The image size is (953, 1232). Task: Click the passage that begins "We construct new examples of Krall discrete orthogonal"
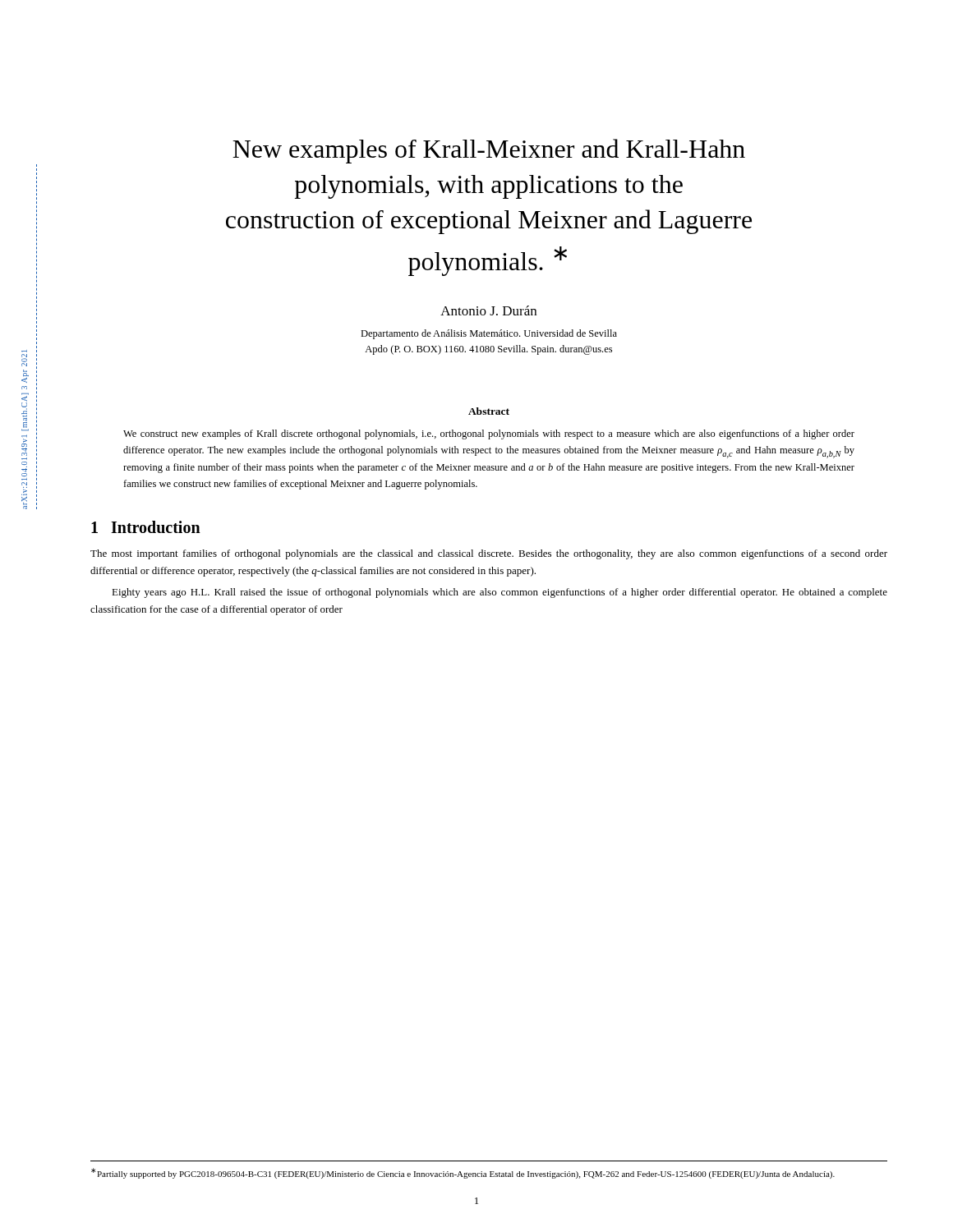pyautogui.click(x=489, y=459)
